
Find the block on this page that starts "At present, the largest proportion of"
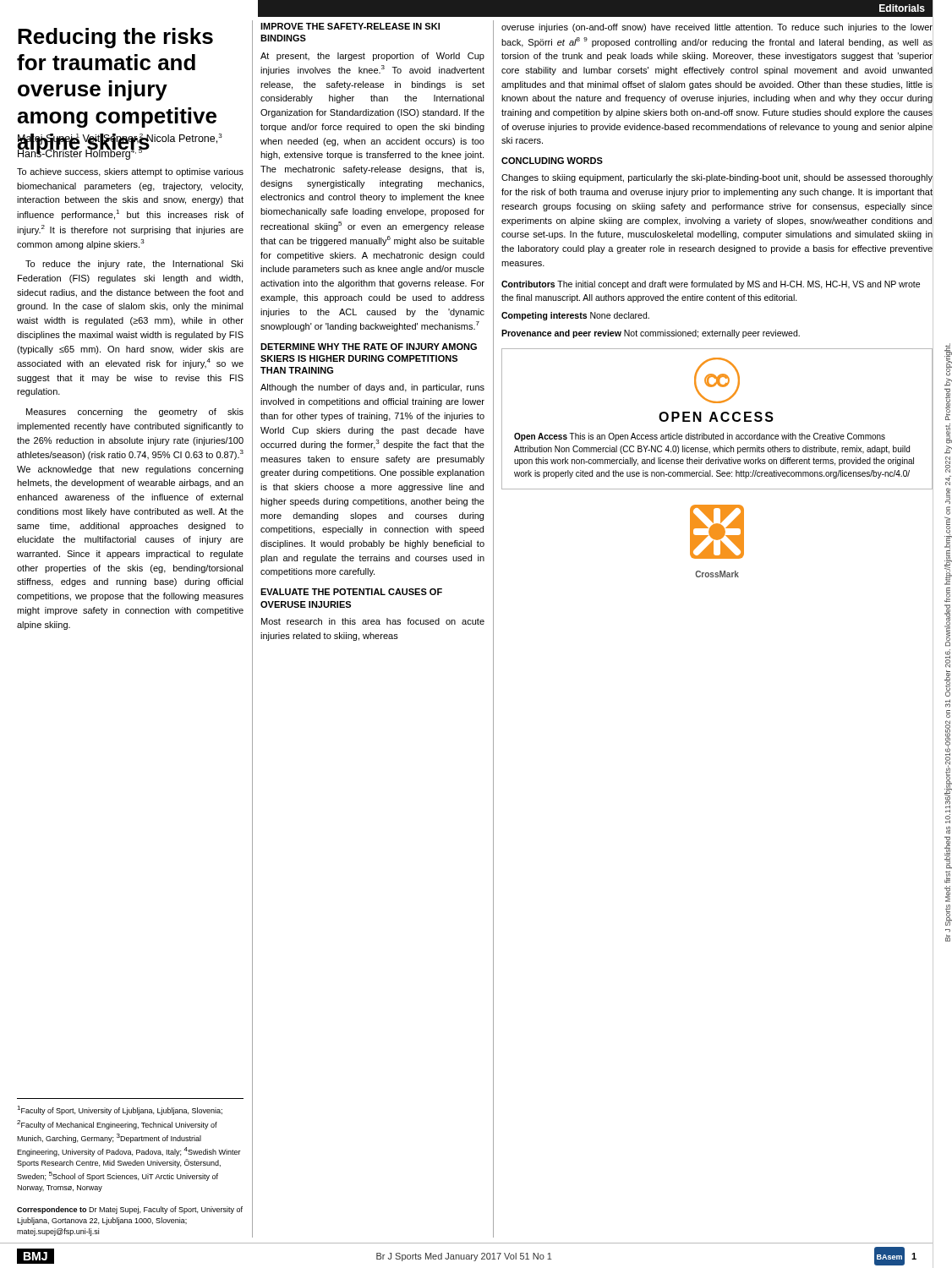(372, 191)
